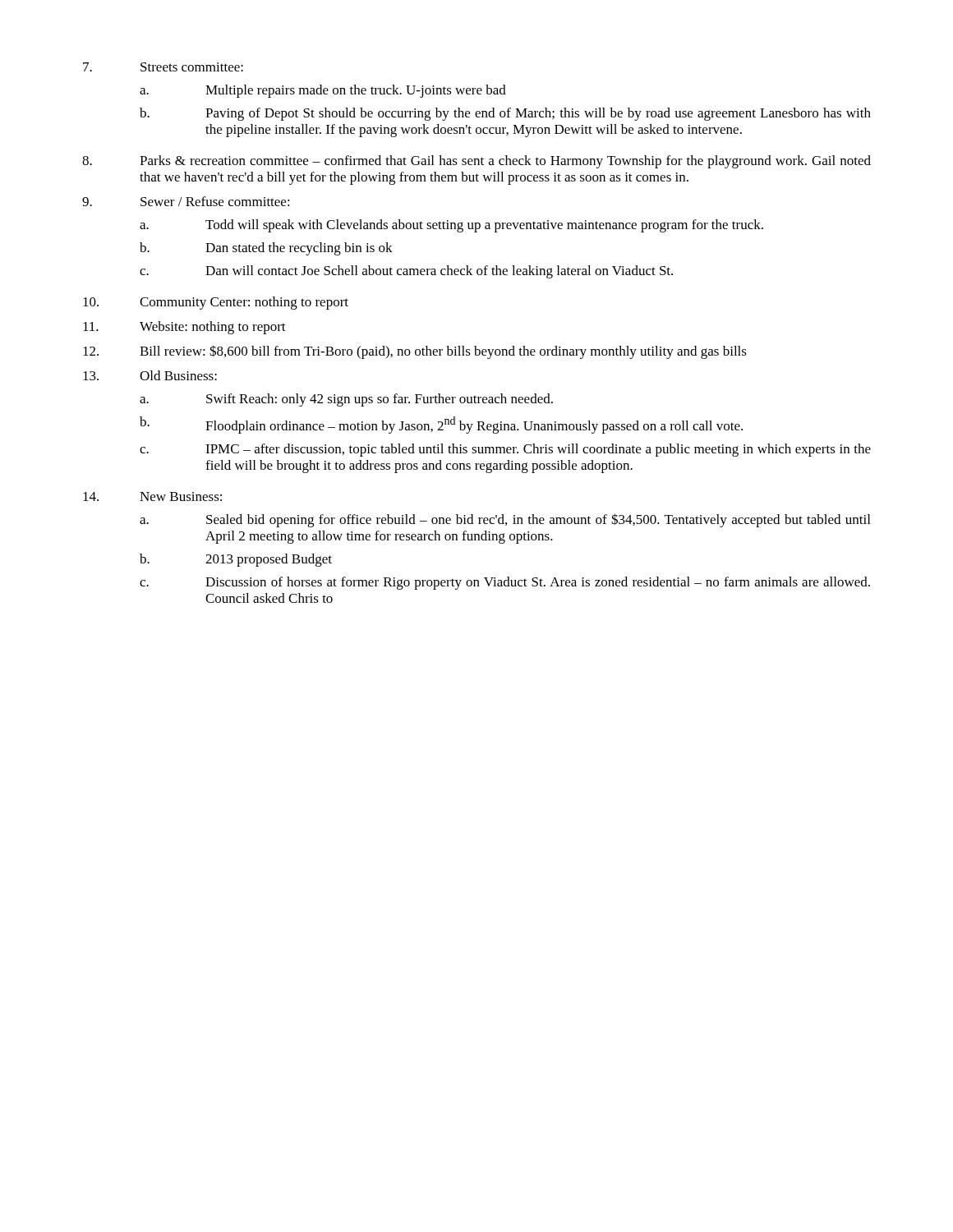The image size is (953, 1232).
Task: Click the passage that begins "12. Bill review: $8,600 bill from"
Action: click(476, 352)
